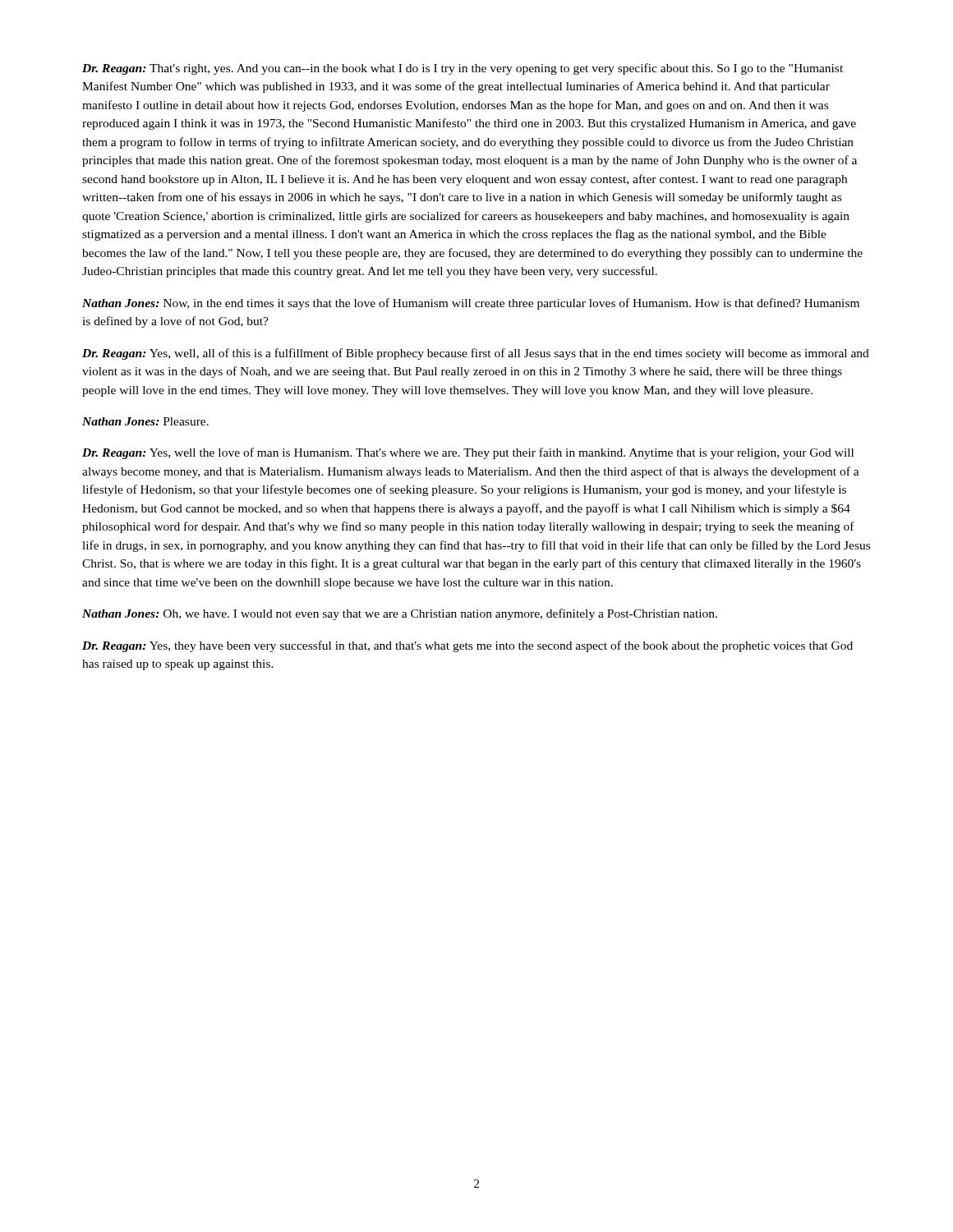Point to the block beginning "Dr. Reagan: Yes, well, all"
Image resolution: width=953 pixels, height=1232 pixels.
click(476, 371)
